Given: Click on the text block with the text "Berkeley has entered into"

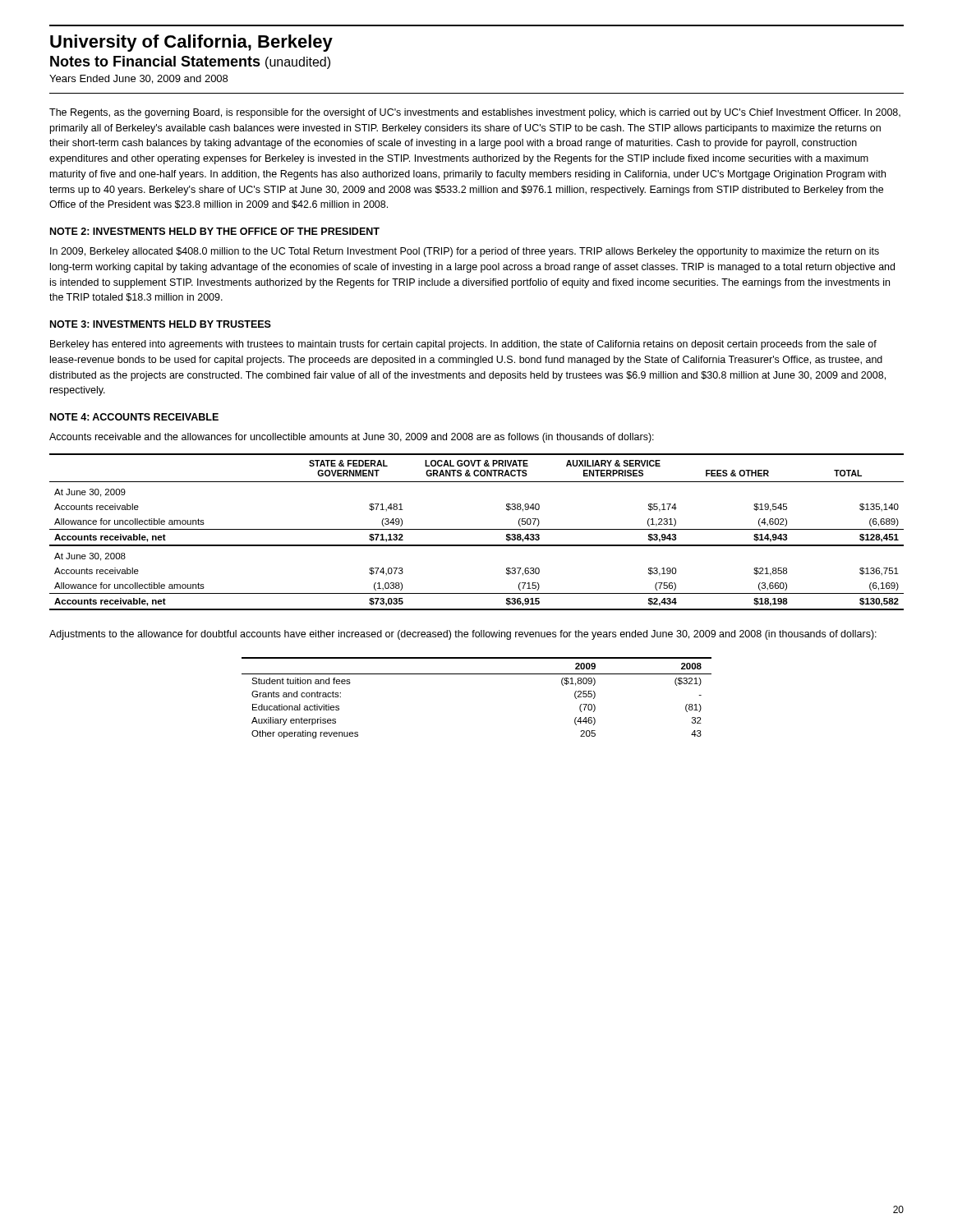Looking at the screenshot, I should click(468, 367).
